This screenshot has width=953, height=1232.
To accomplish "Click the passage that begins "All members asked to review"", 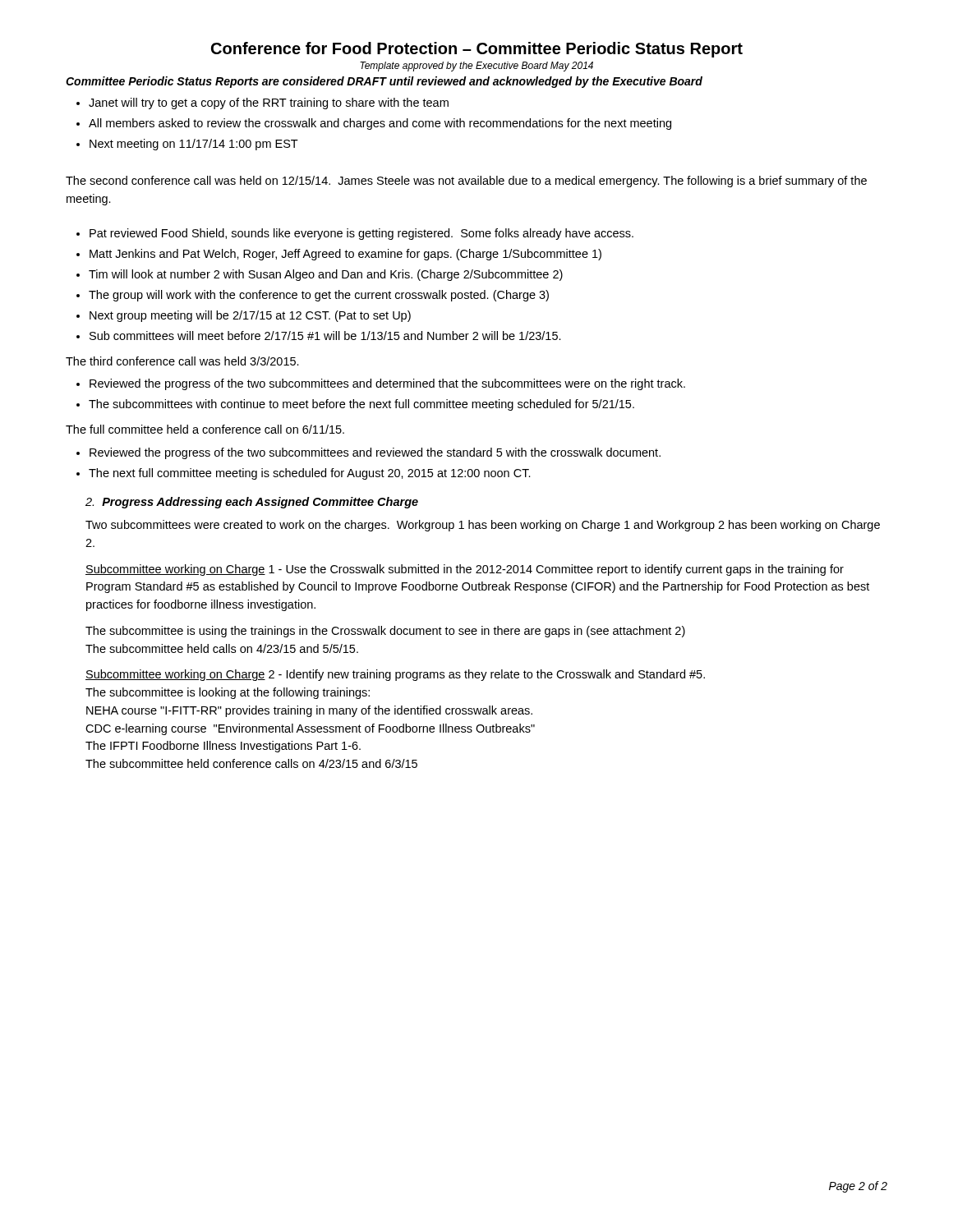I will tap(476, 124).
